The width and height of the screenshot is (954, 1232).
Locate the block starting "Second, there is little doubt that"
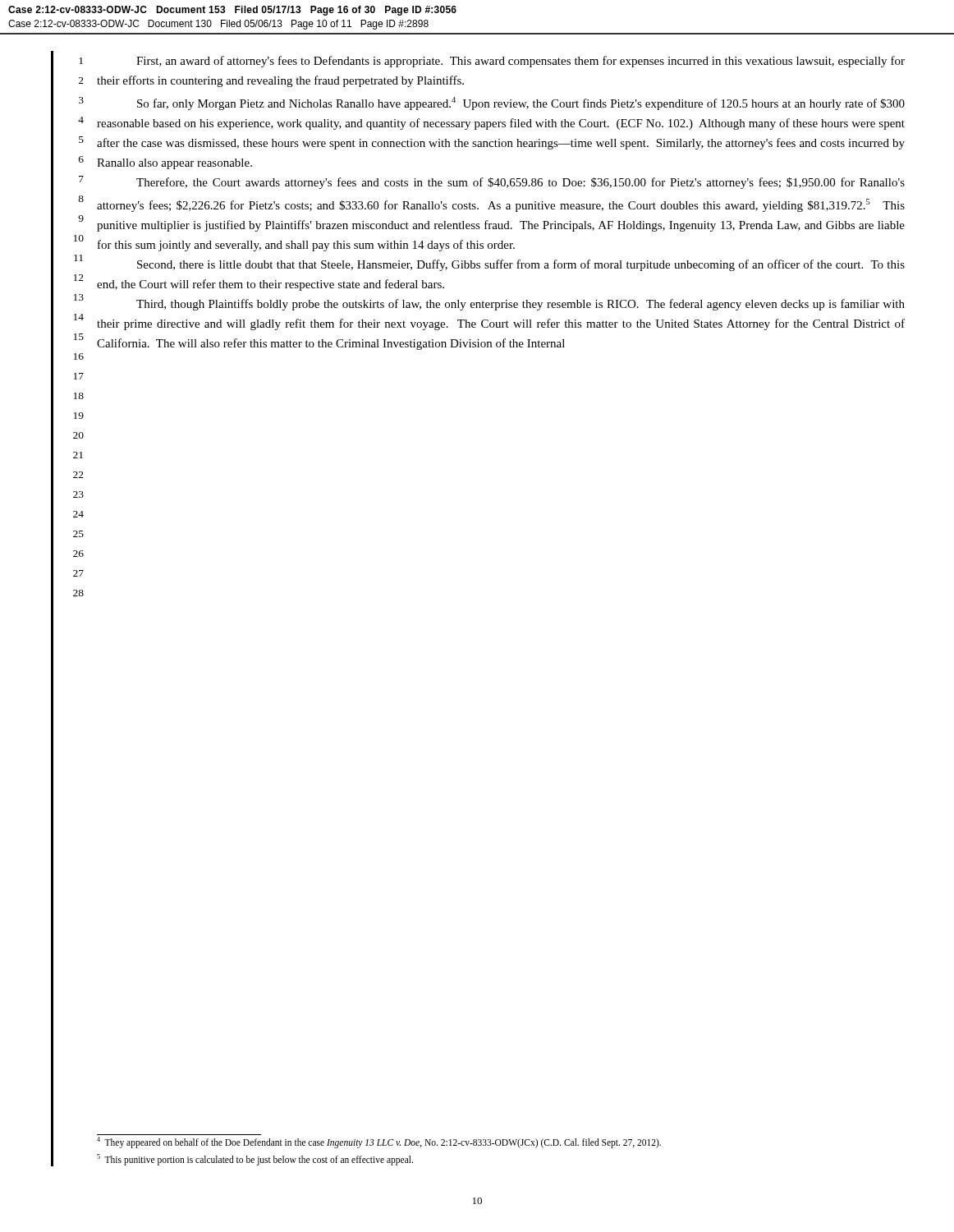tap(501, 274)
